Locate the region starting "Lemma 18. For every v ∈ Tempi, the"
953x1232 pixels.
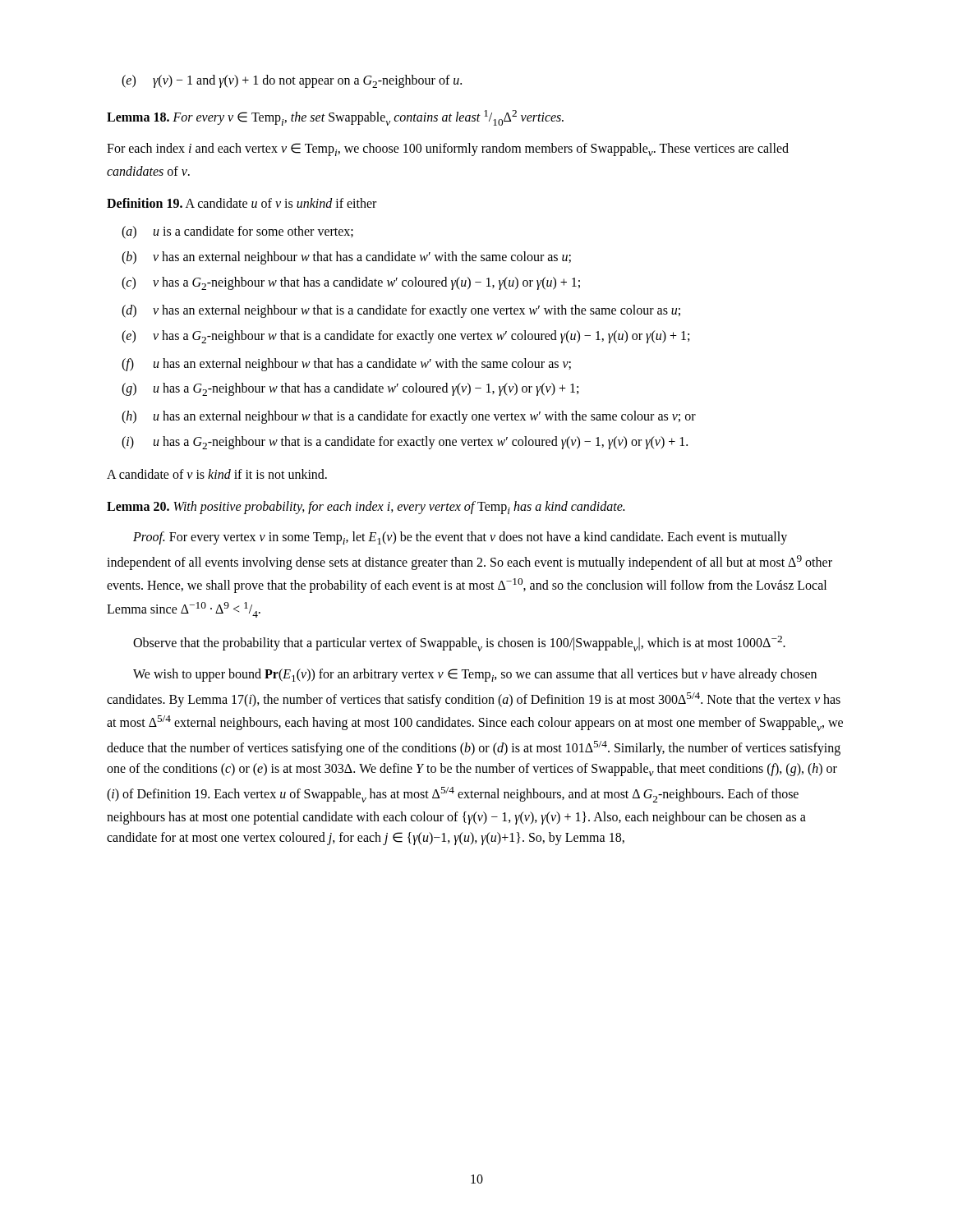[336, 117]
